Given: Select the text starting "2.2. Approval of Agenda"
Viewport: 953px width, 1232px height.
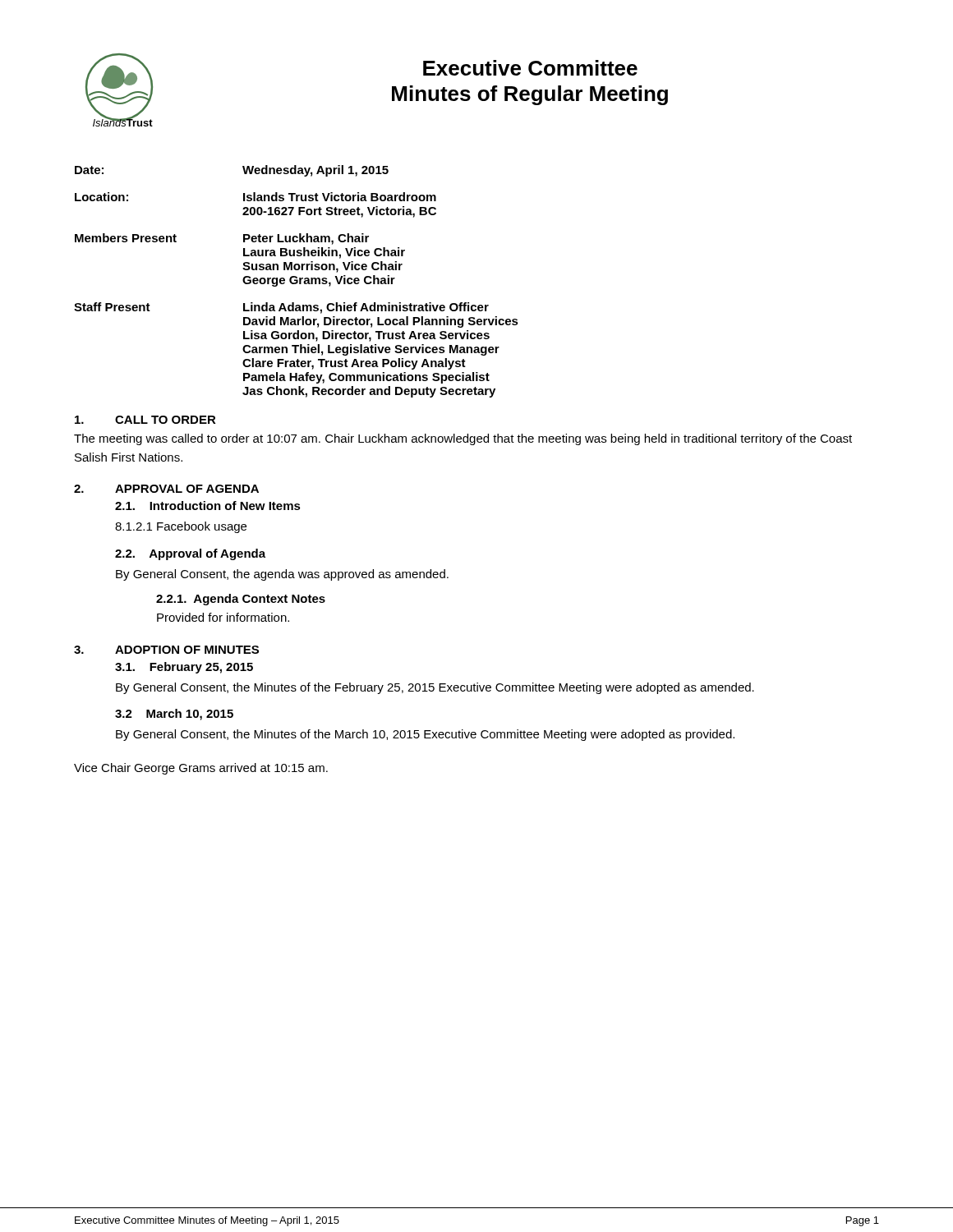Looking at the screenshot, I should click(190, 553).
